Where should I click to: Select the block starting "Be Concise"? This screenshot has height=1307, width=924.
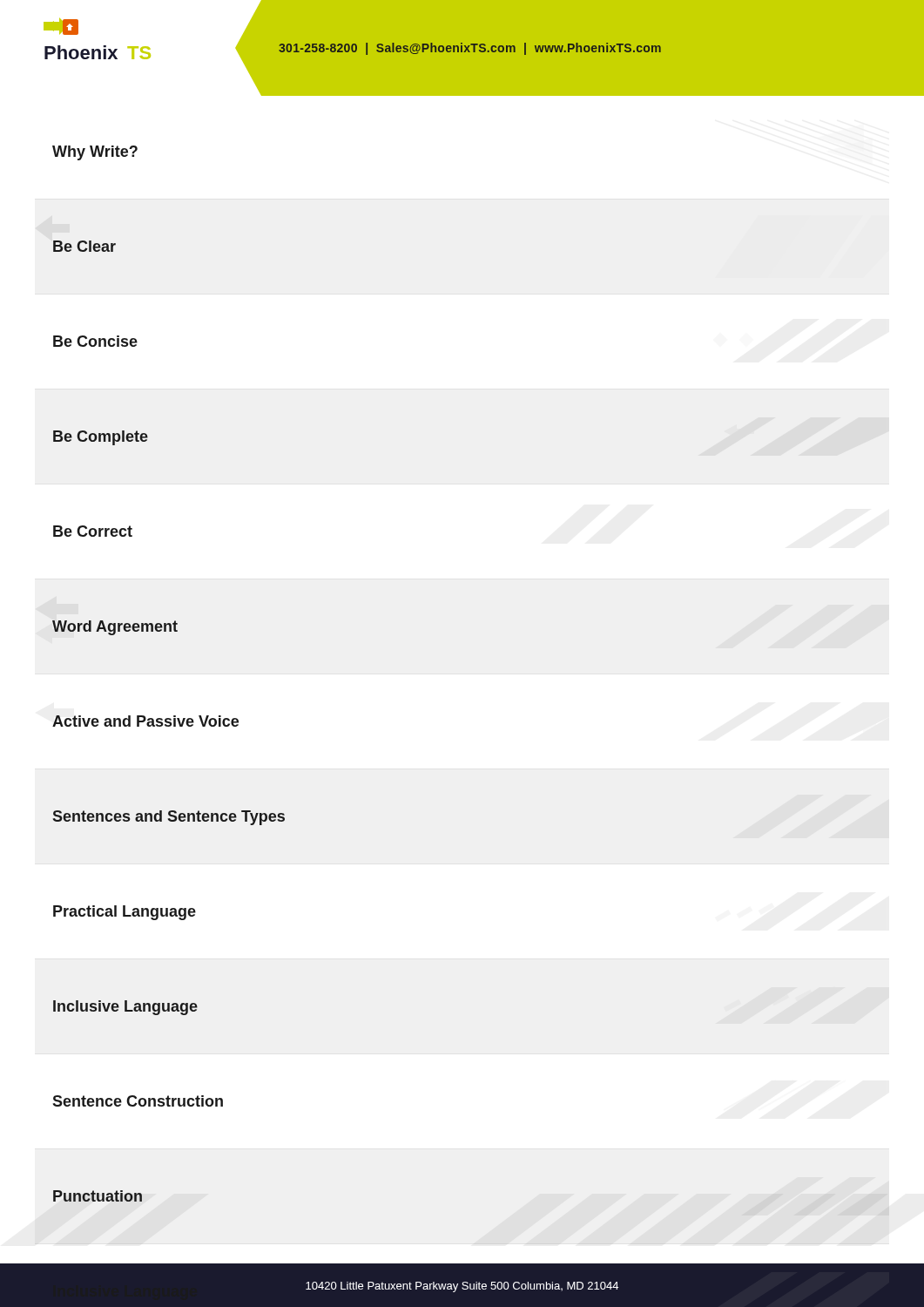point(95,341)
